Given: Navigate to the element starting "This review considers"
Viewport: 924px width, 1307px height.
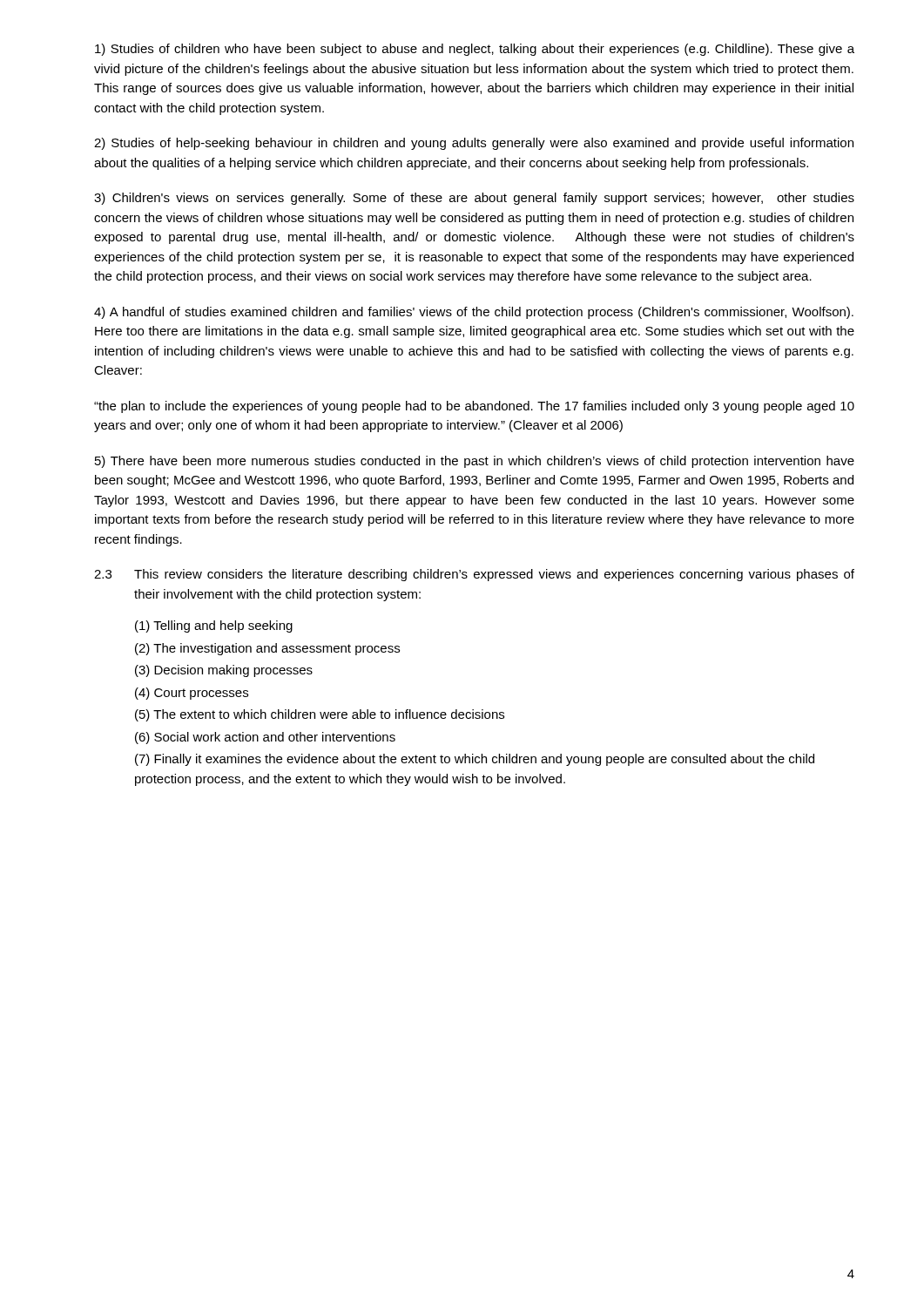Looking at the screenshot, I should coord(494,584).
